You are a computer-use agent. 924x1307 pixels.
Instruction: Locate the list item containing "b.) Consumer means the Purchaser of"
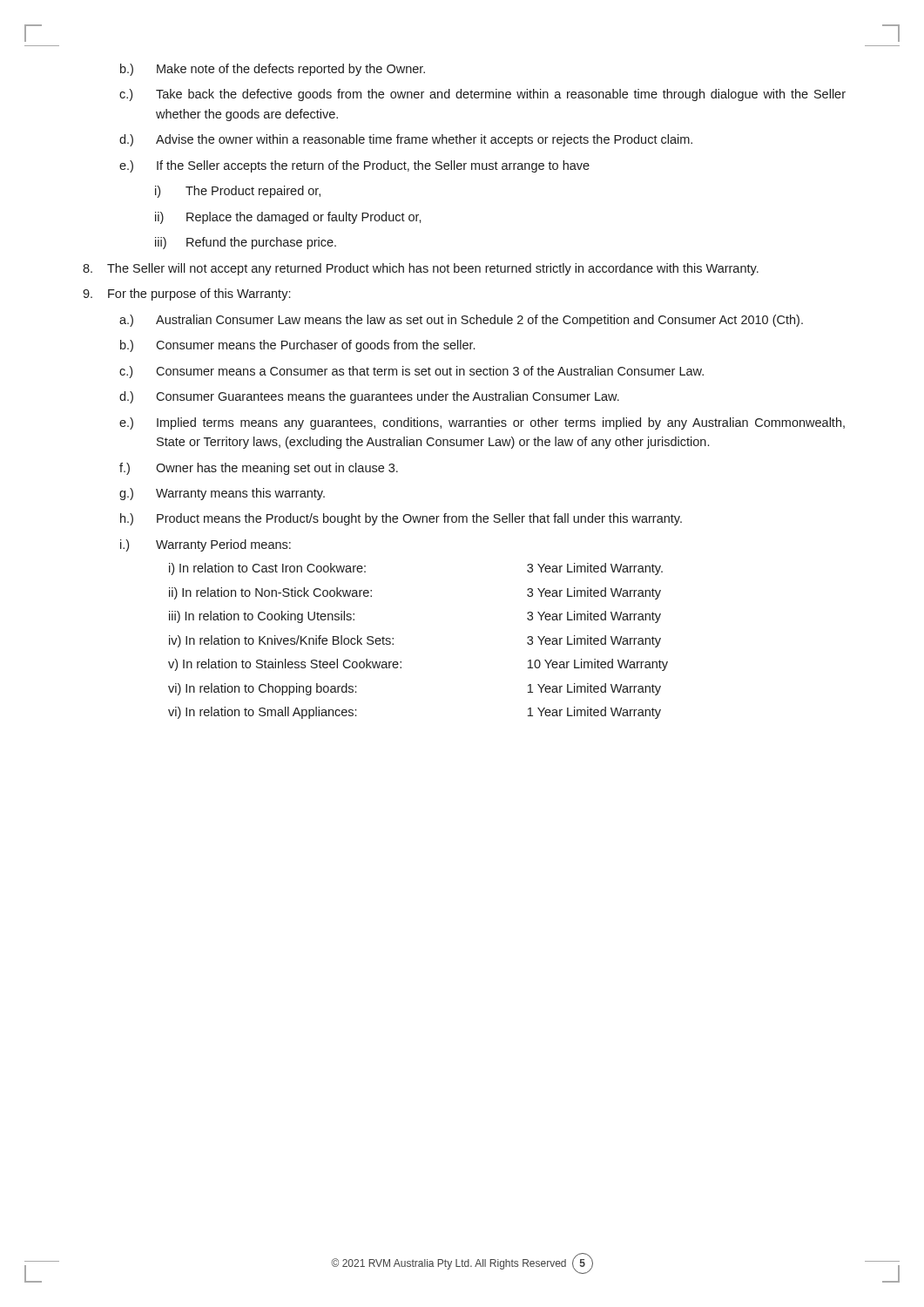(482, 345)
